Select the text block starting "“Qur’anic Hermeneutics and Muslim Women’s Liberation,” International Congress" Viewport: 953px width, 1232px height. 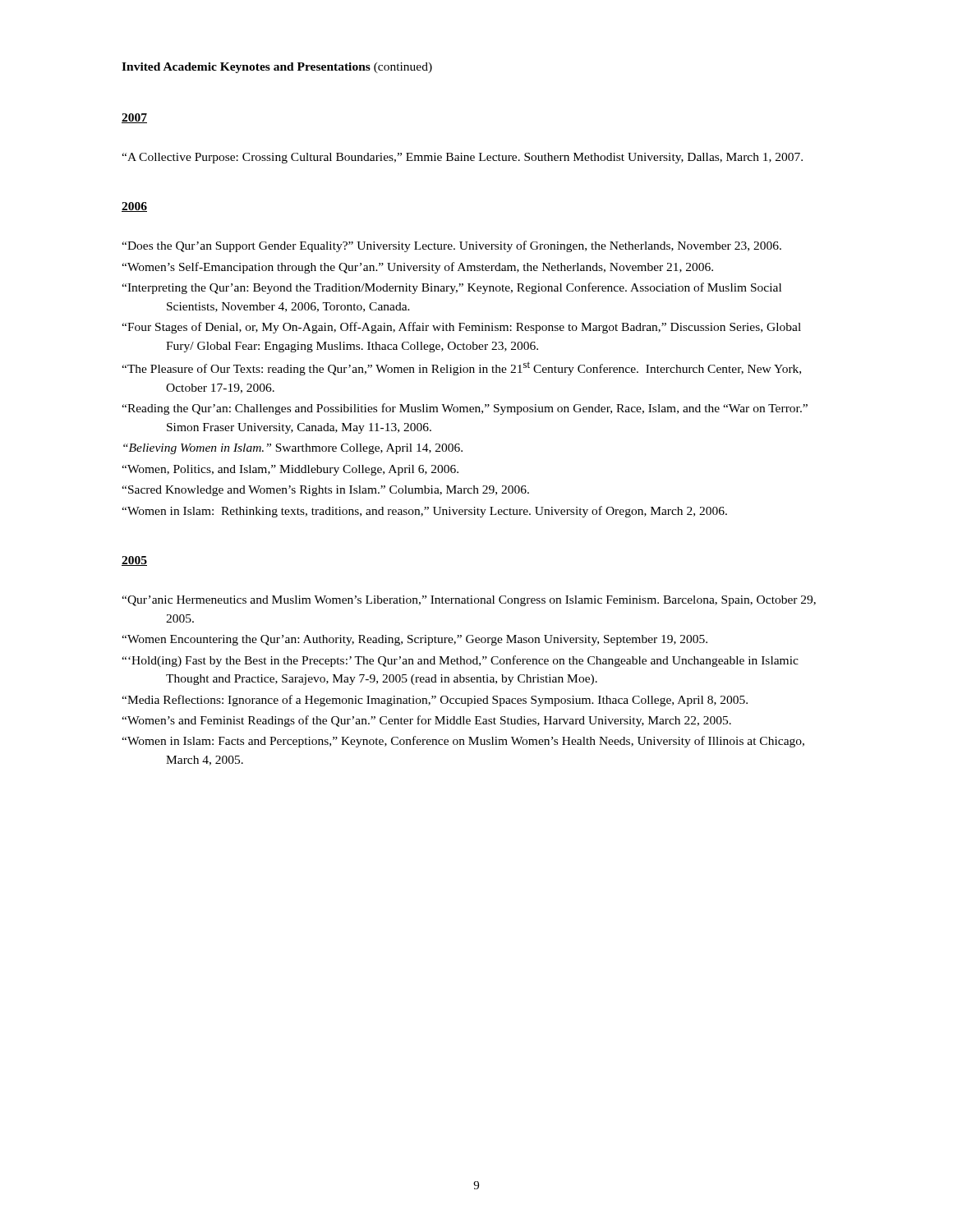pyautogui.click(x=476, y=609)
